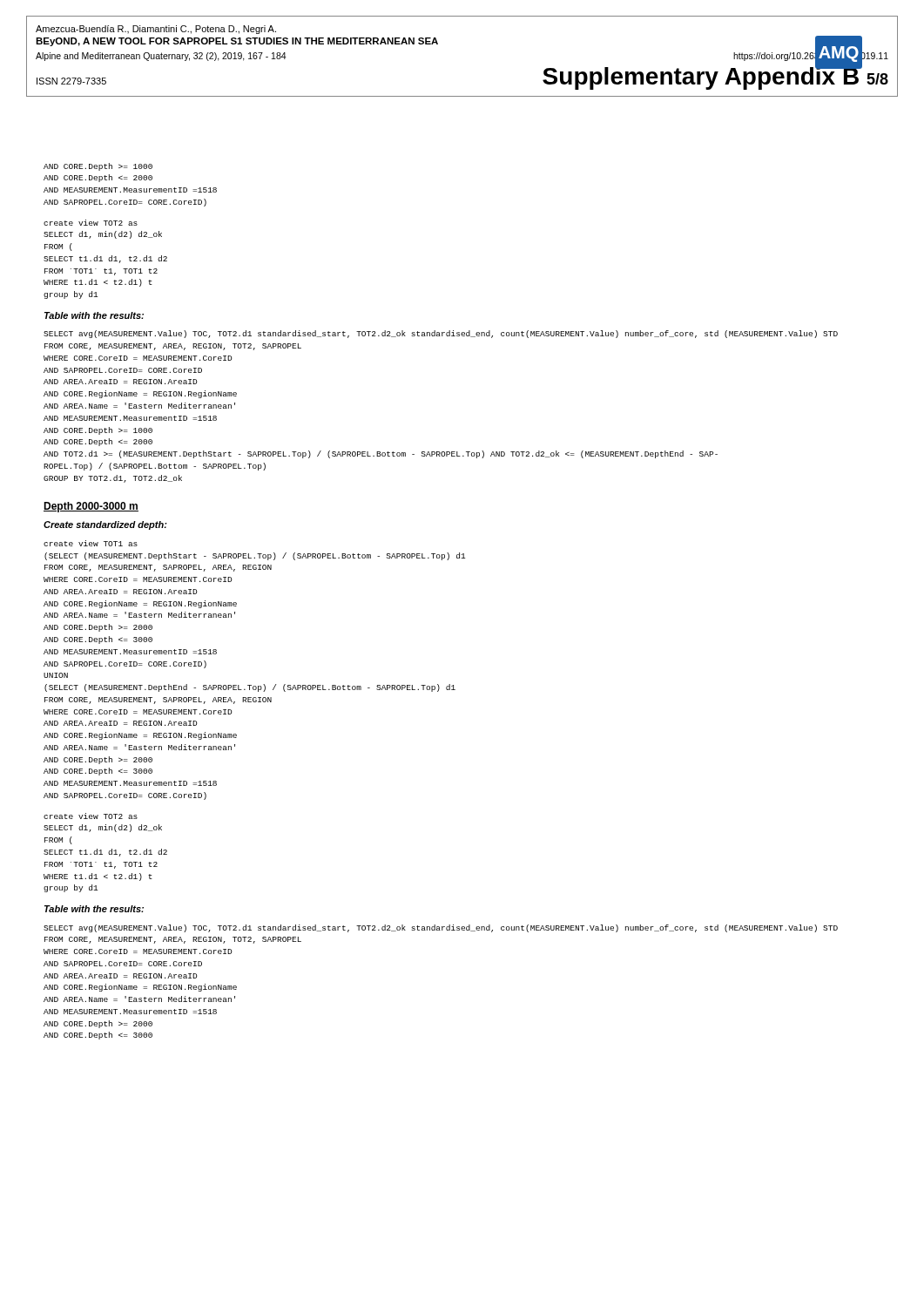
Task: Click the passage that begins "create view TOT1 as (SELECT"
Action: pyautogui.click(x=91, y=543)
